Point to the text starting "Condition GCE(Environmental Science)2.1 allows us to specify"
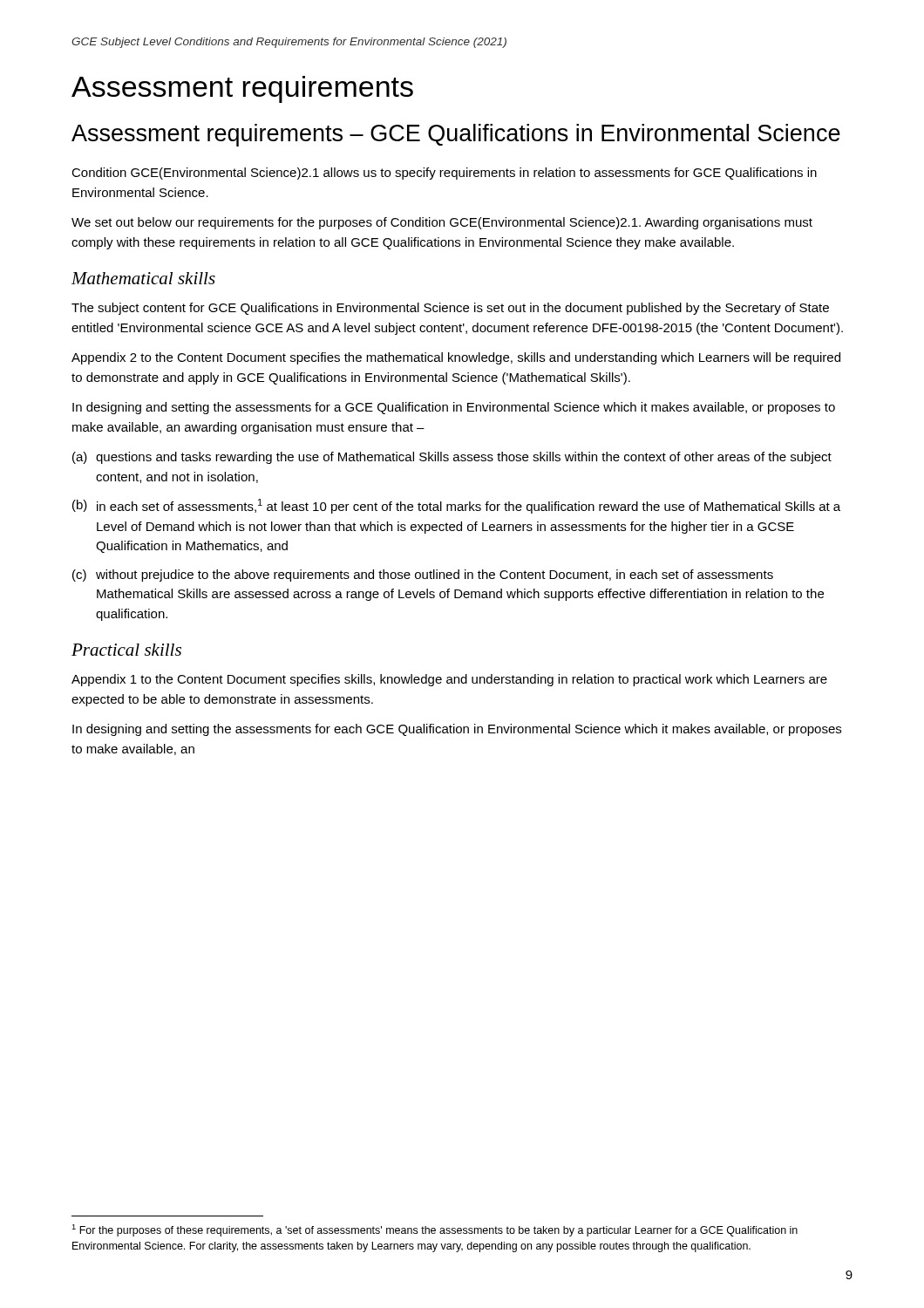 [462, 183]
